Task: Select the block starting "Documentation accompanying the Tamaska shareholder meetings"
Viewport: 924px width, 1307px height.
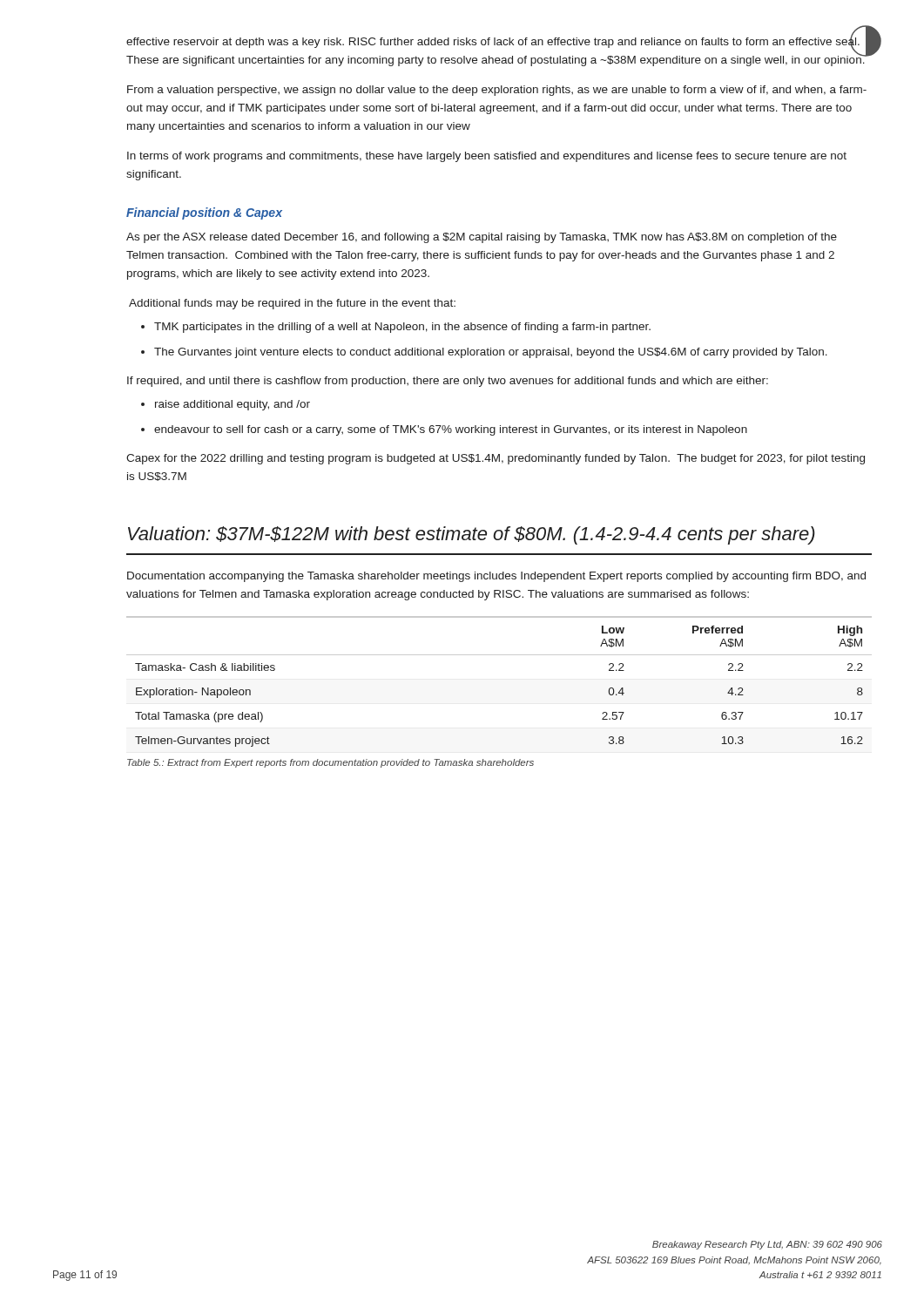Action: click(x=496, y=585)
